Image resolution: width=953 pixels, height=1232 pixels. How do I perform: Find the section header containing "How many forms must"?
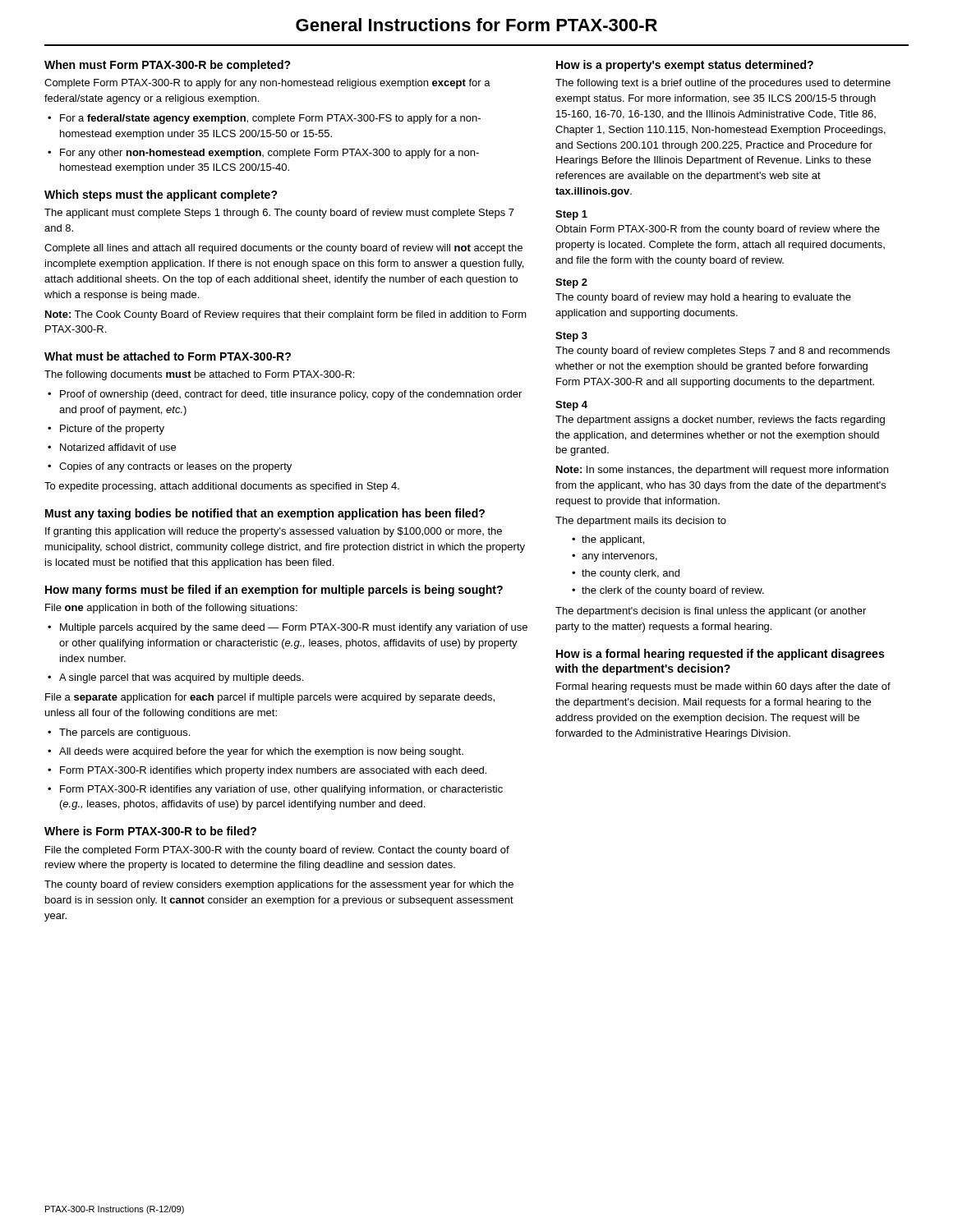[274, 590]
